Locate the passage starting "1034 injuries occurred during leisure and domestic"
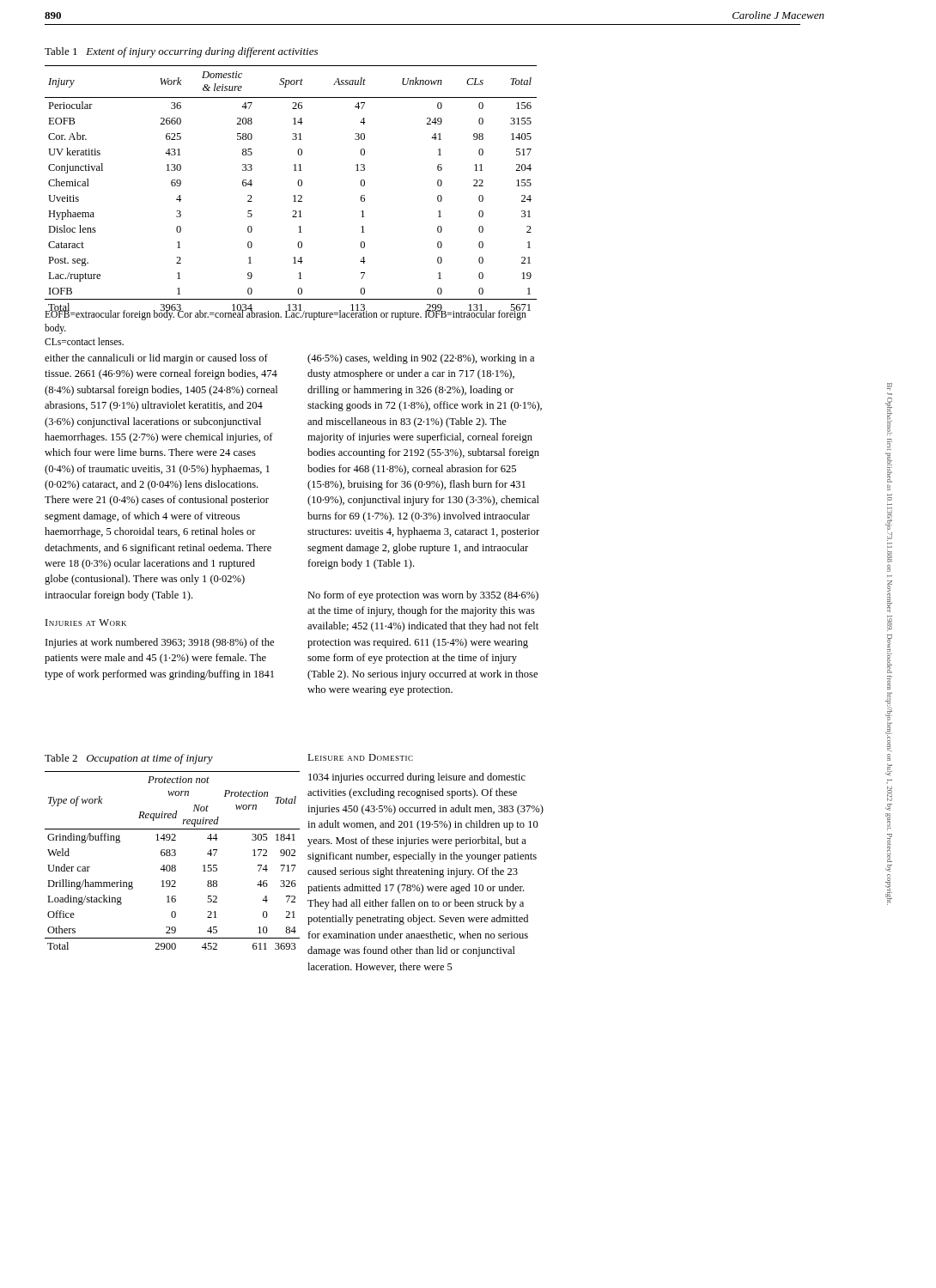This screenshot has width=936, height=1288. 425,872
